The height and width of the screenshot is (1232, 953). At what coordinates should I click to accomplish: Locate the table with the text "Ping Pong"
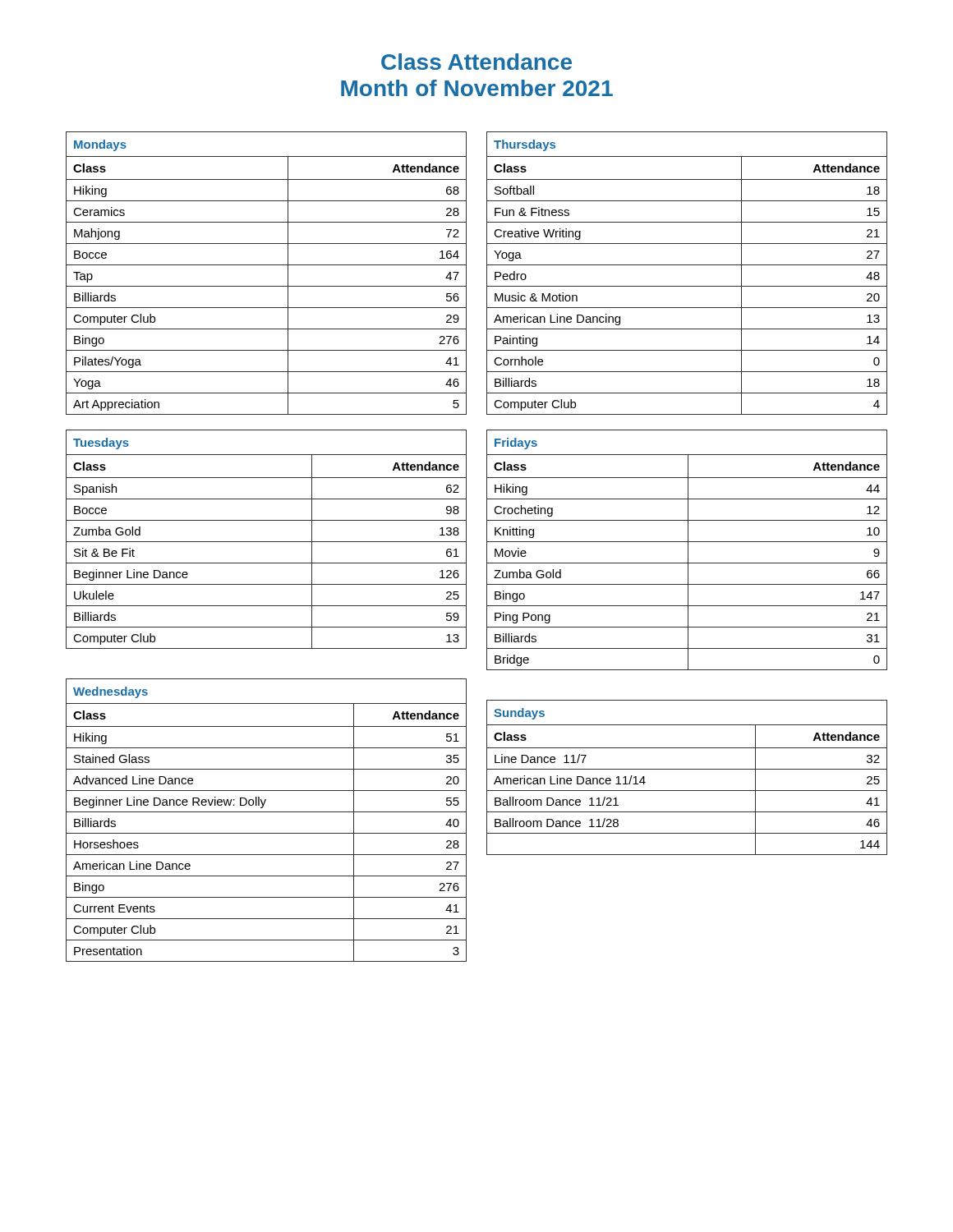click(687, 557)
